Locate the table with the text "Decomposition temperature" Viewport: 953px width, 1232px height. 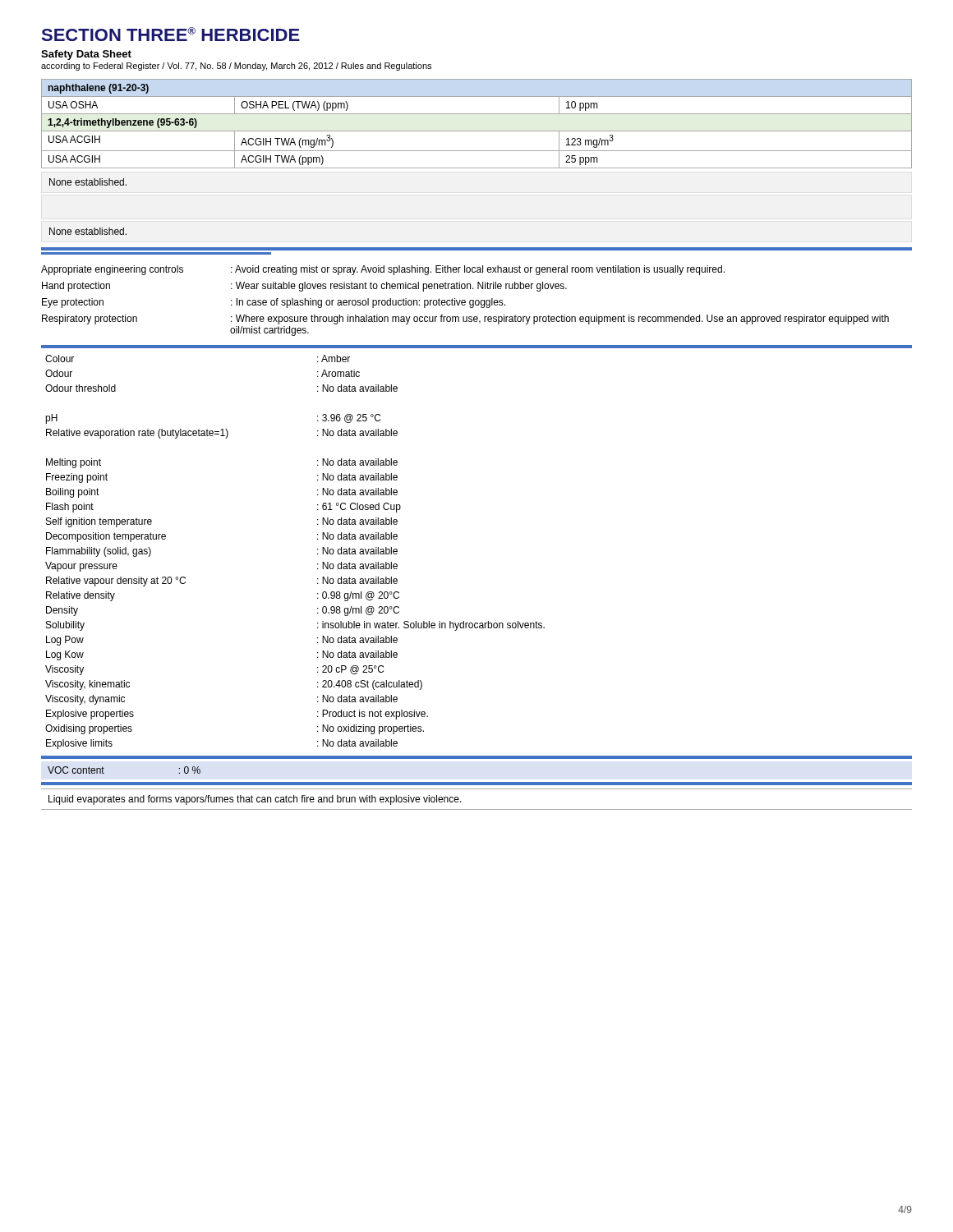pos(476,551)
